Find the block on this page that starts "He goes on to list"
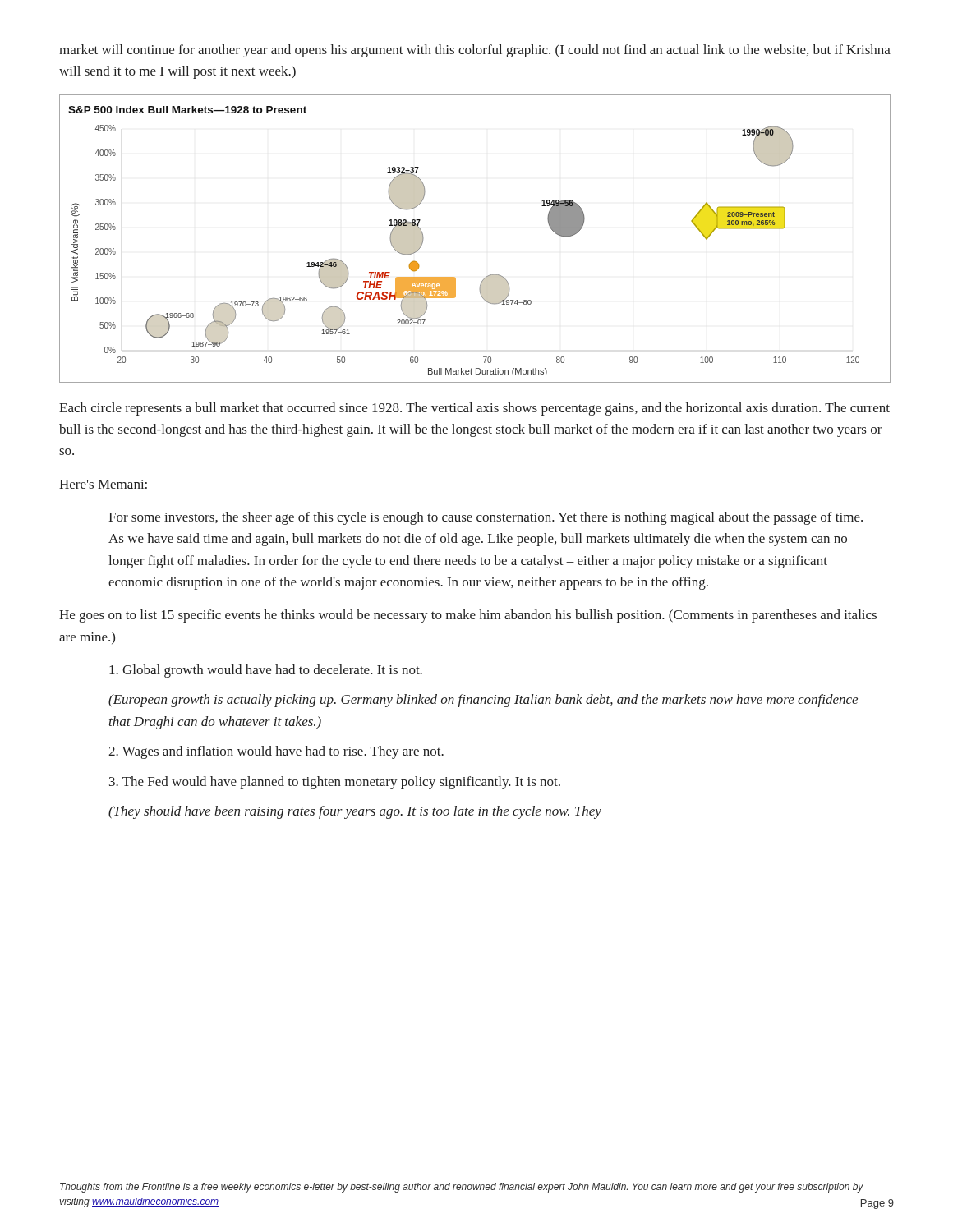Screen dimensions: 1232x953 click(468, 626)
